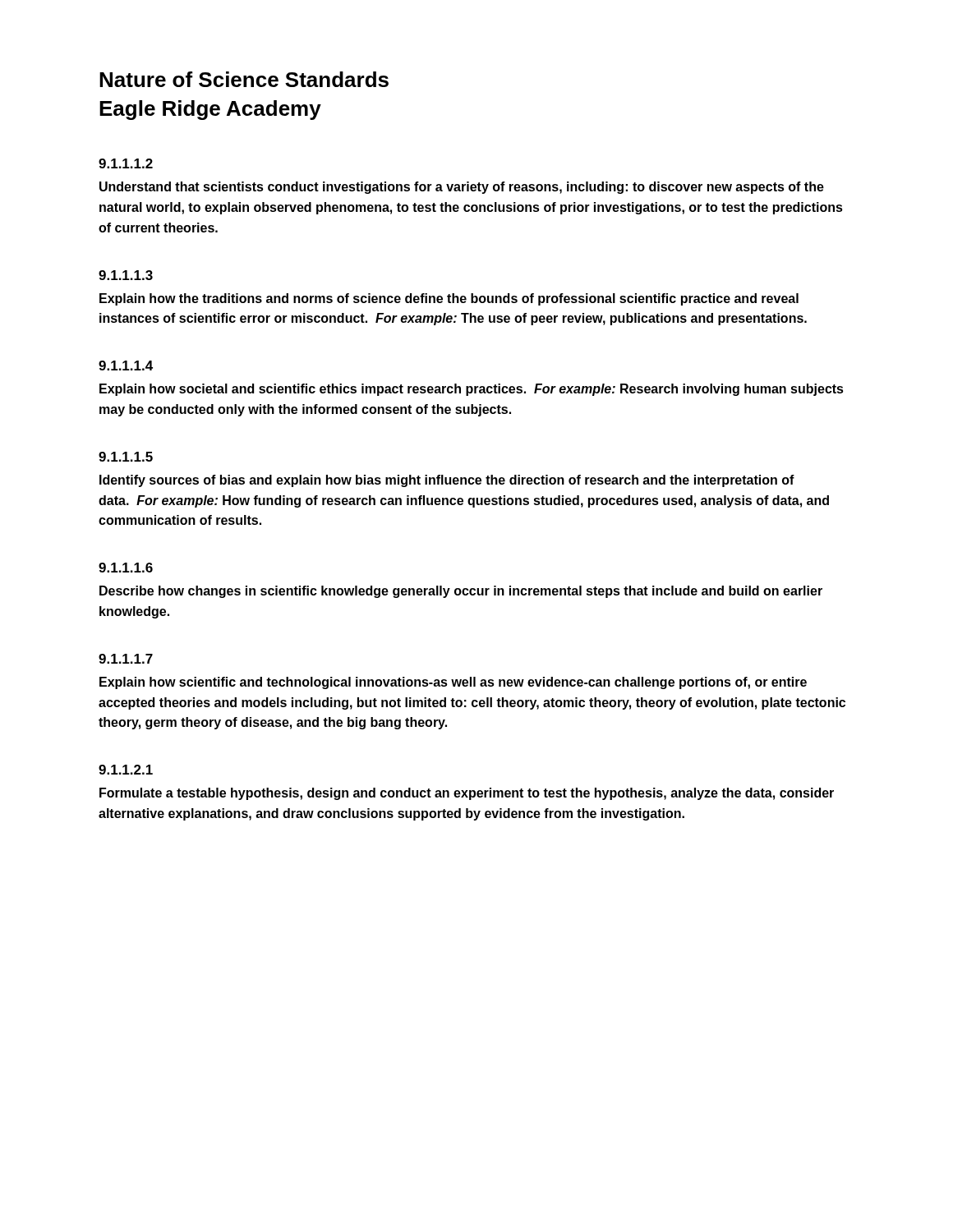The height and width of the screenshot is (1232, 953).
Task: Select the section header containing "9.1.1.1.7 Explain how"
Action: [x=476, y=692]
